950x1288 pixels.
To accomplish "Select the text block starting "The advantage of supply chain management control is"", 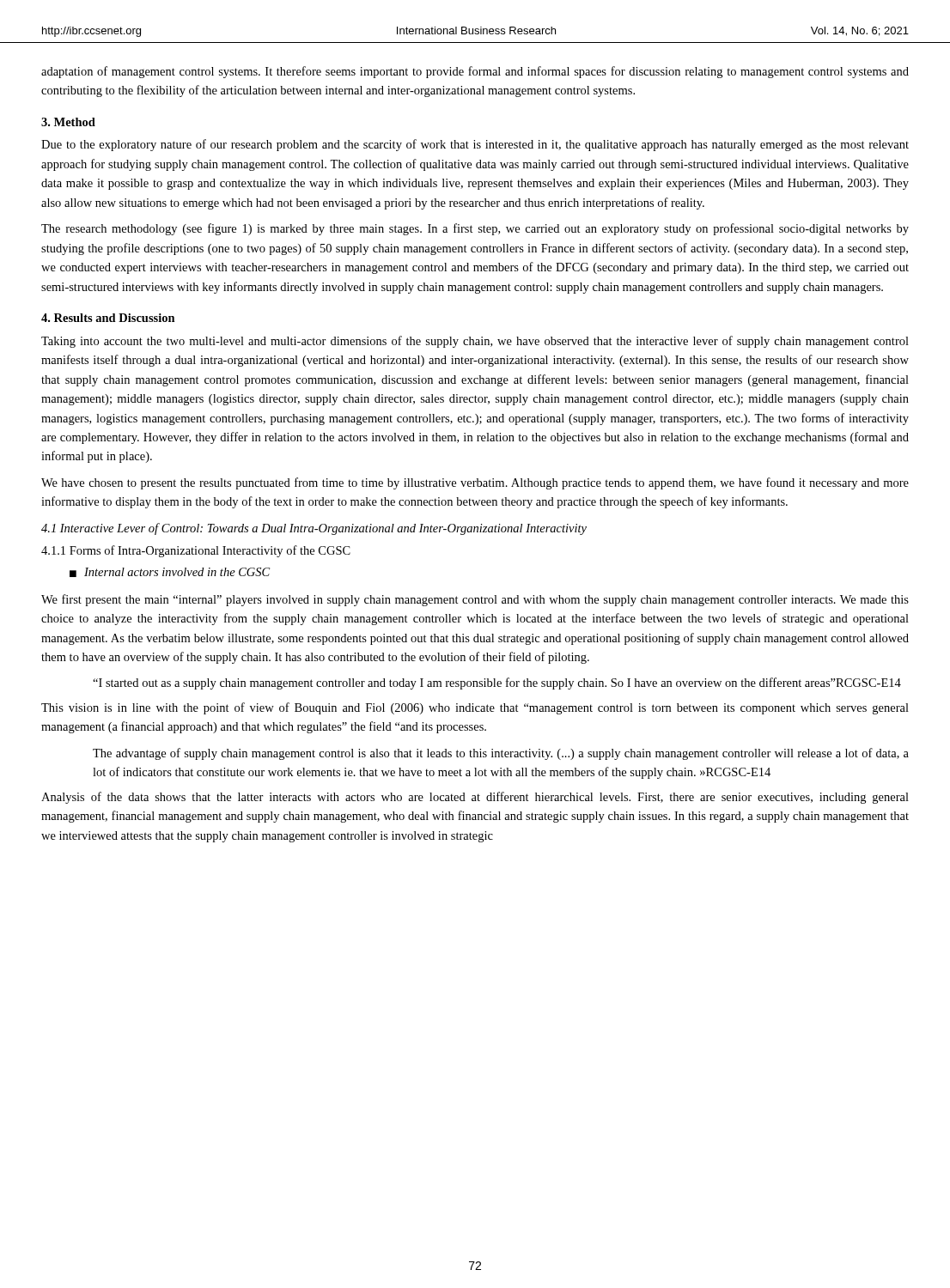I will [x=501, y=763].
